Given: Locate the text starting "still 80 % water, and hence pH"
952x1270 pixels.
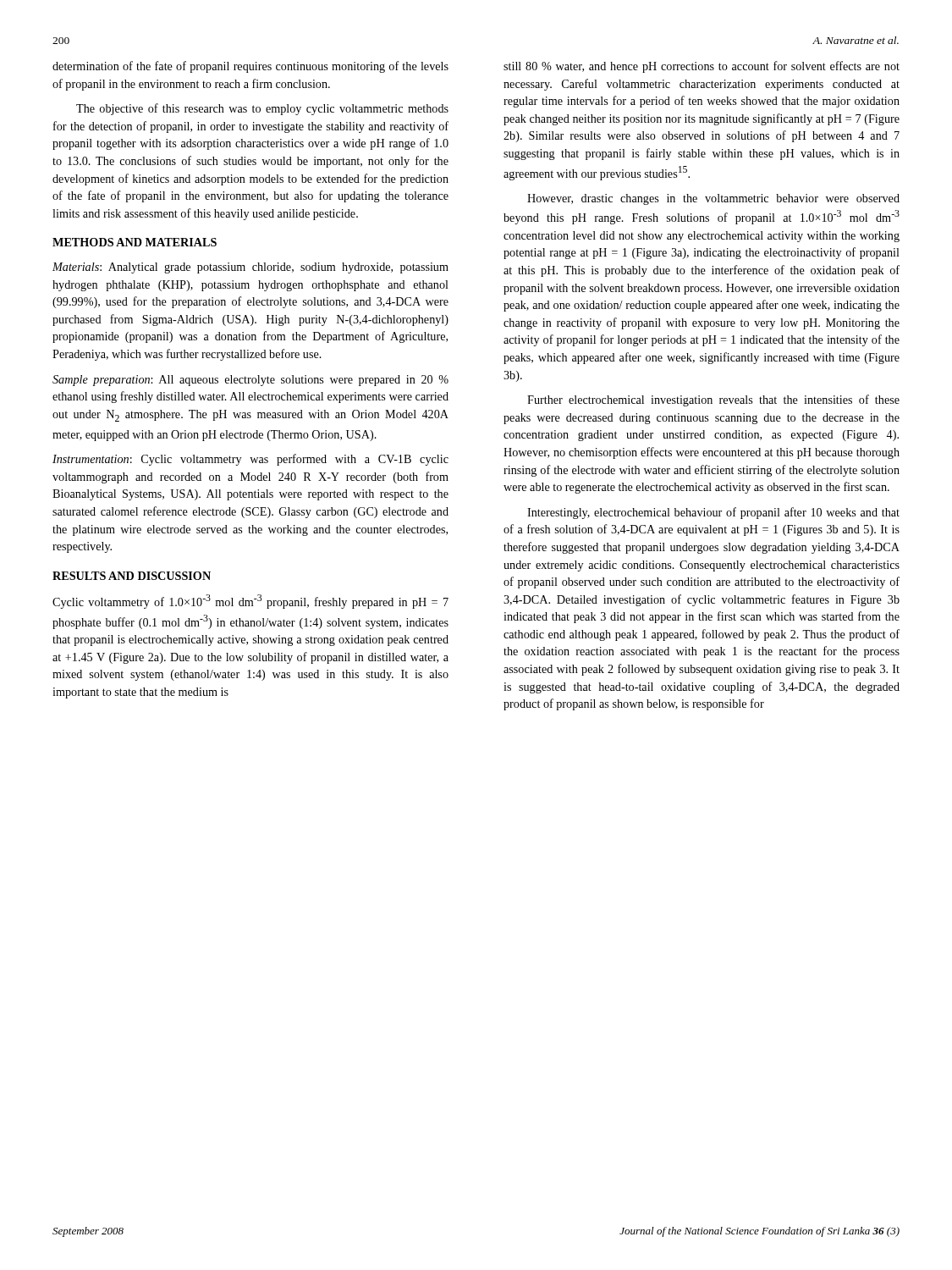Looking at the screenshot, I should tap(702, 120).
